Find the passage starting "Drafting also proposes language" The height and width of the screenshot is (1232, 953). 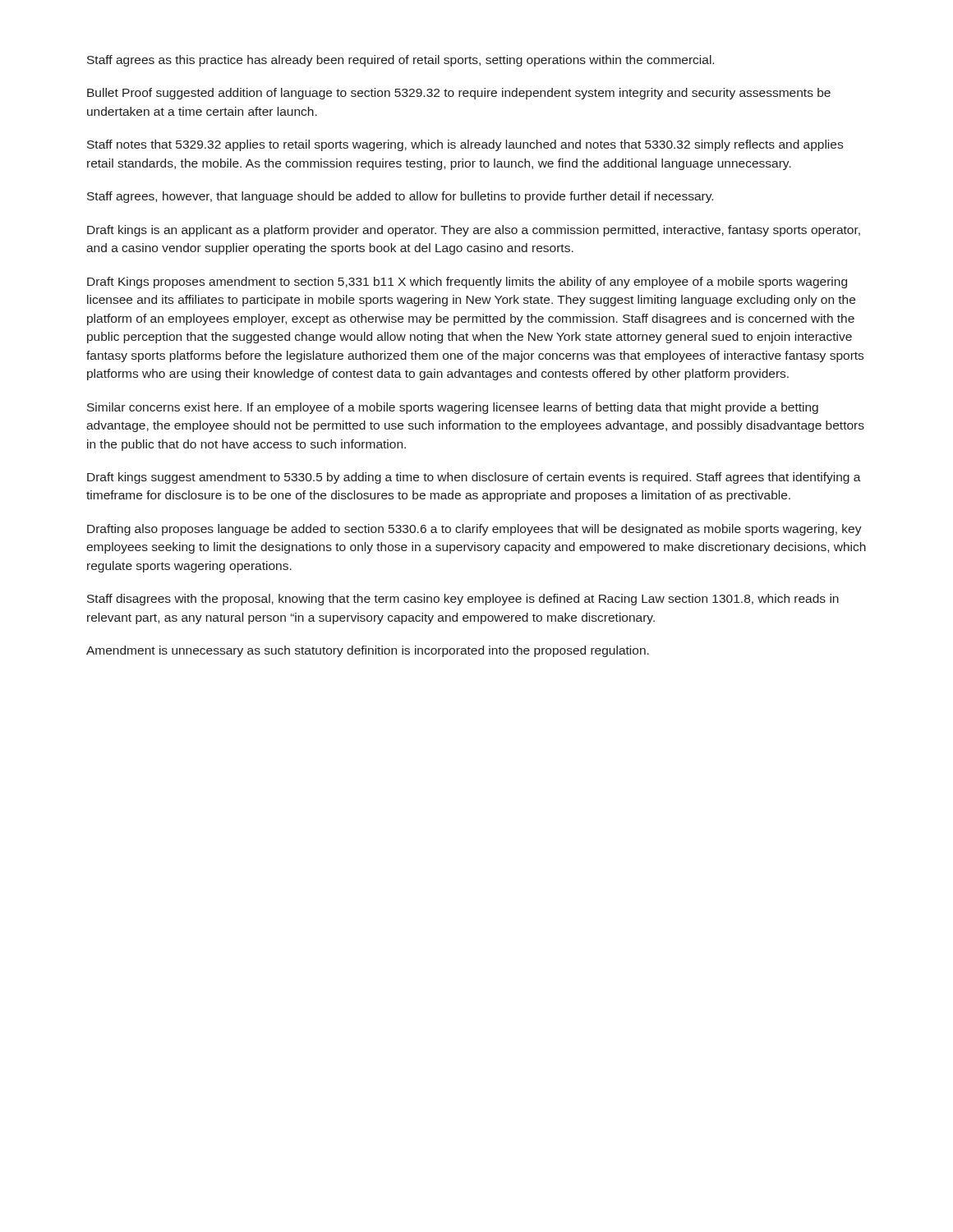pos(476,547)
